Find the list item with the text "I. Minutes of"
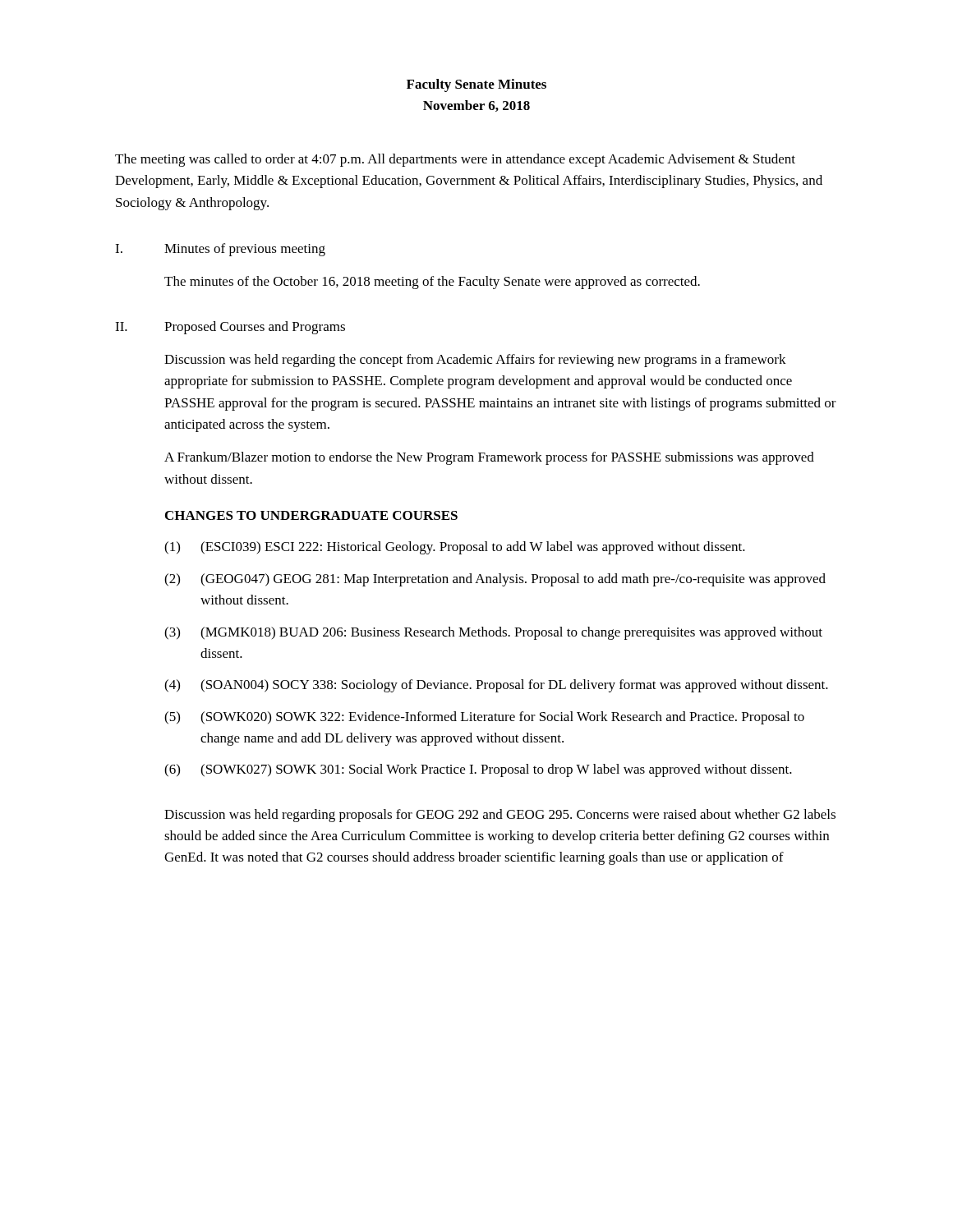 [476, 271]
